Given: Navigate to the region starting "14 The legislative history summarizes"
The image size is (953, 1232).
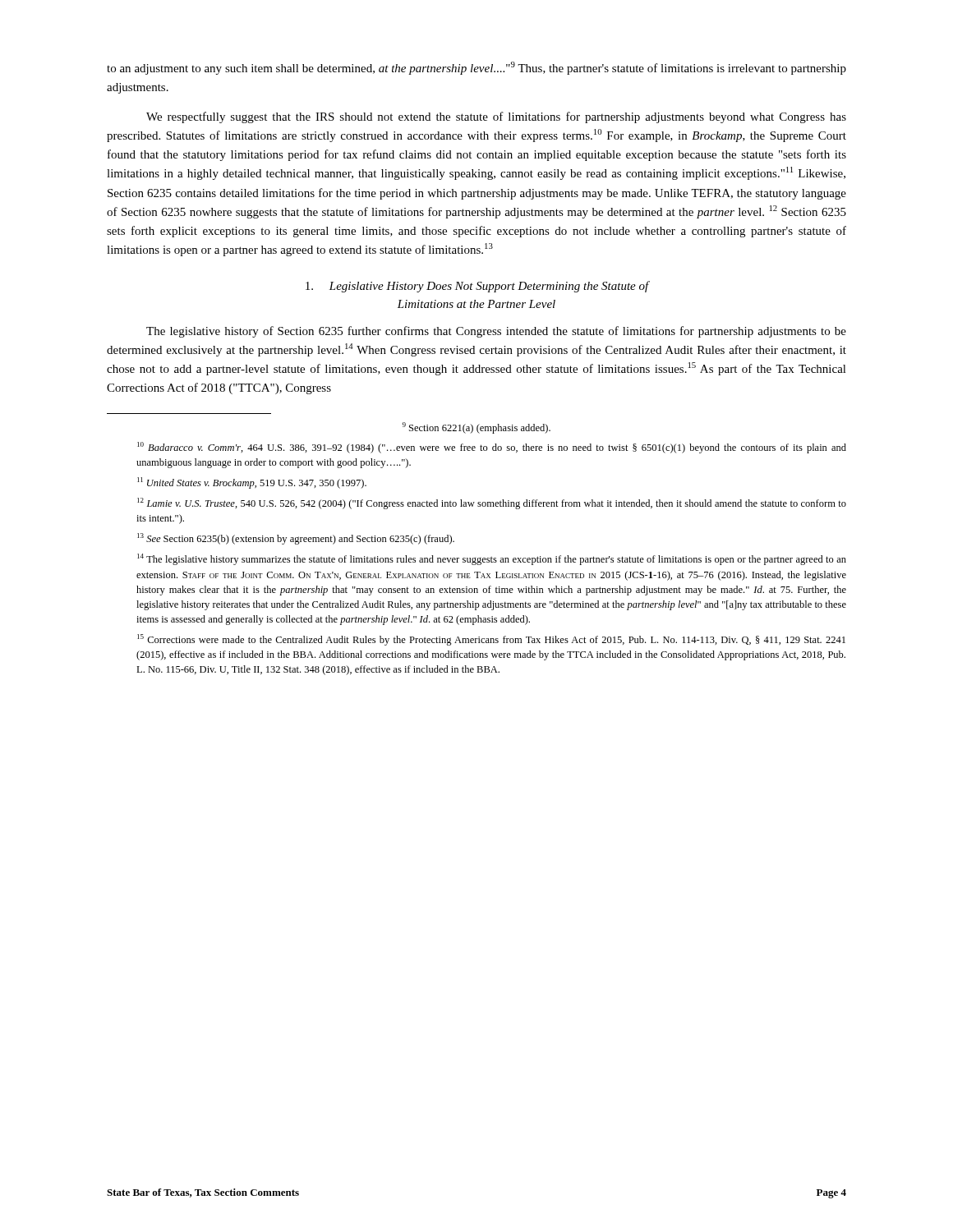Looking at the screenshot, I should 491,589.
